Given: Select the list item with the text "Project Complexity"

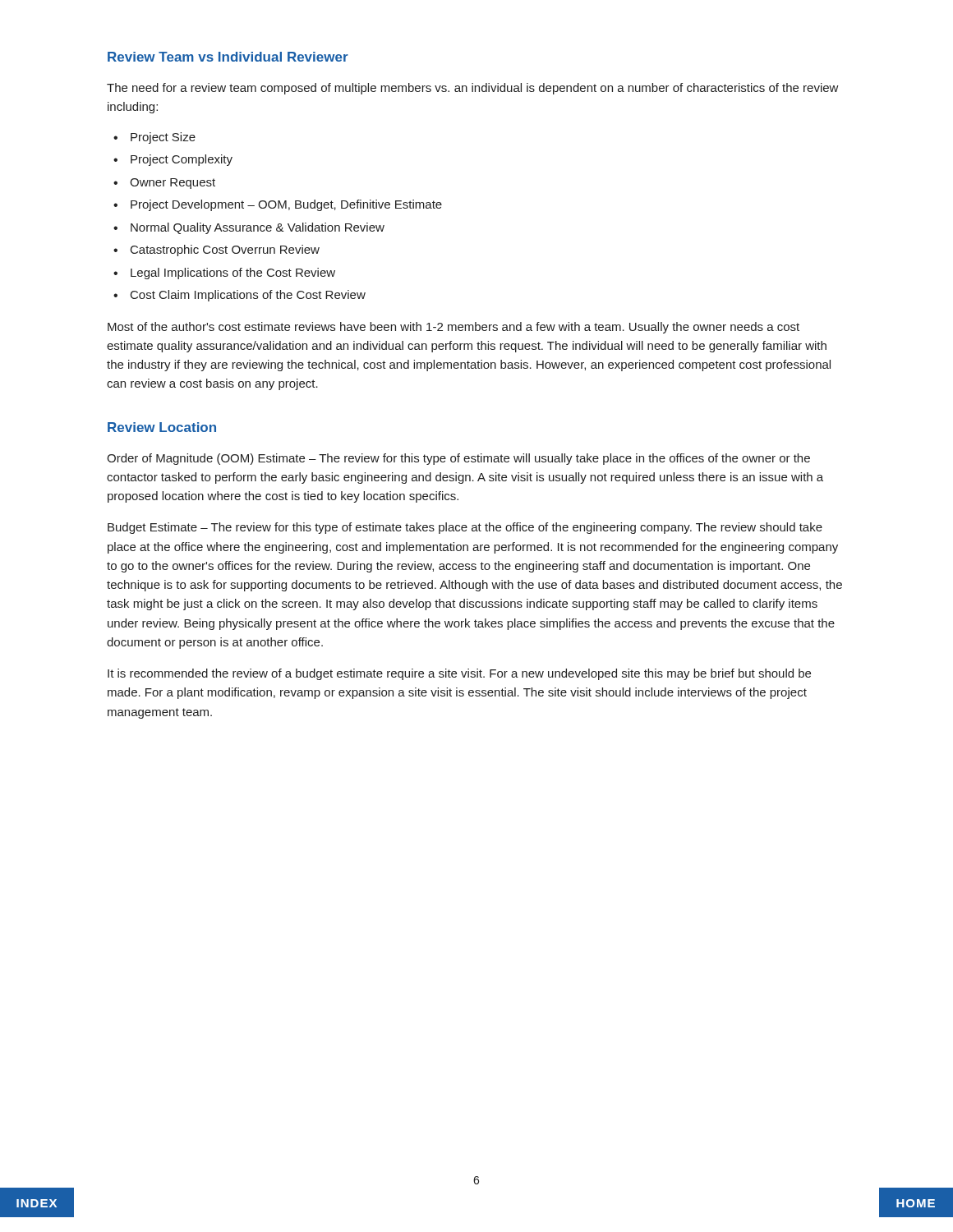Looking at the screenshot, I should [181, 159].
